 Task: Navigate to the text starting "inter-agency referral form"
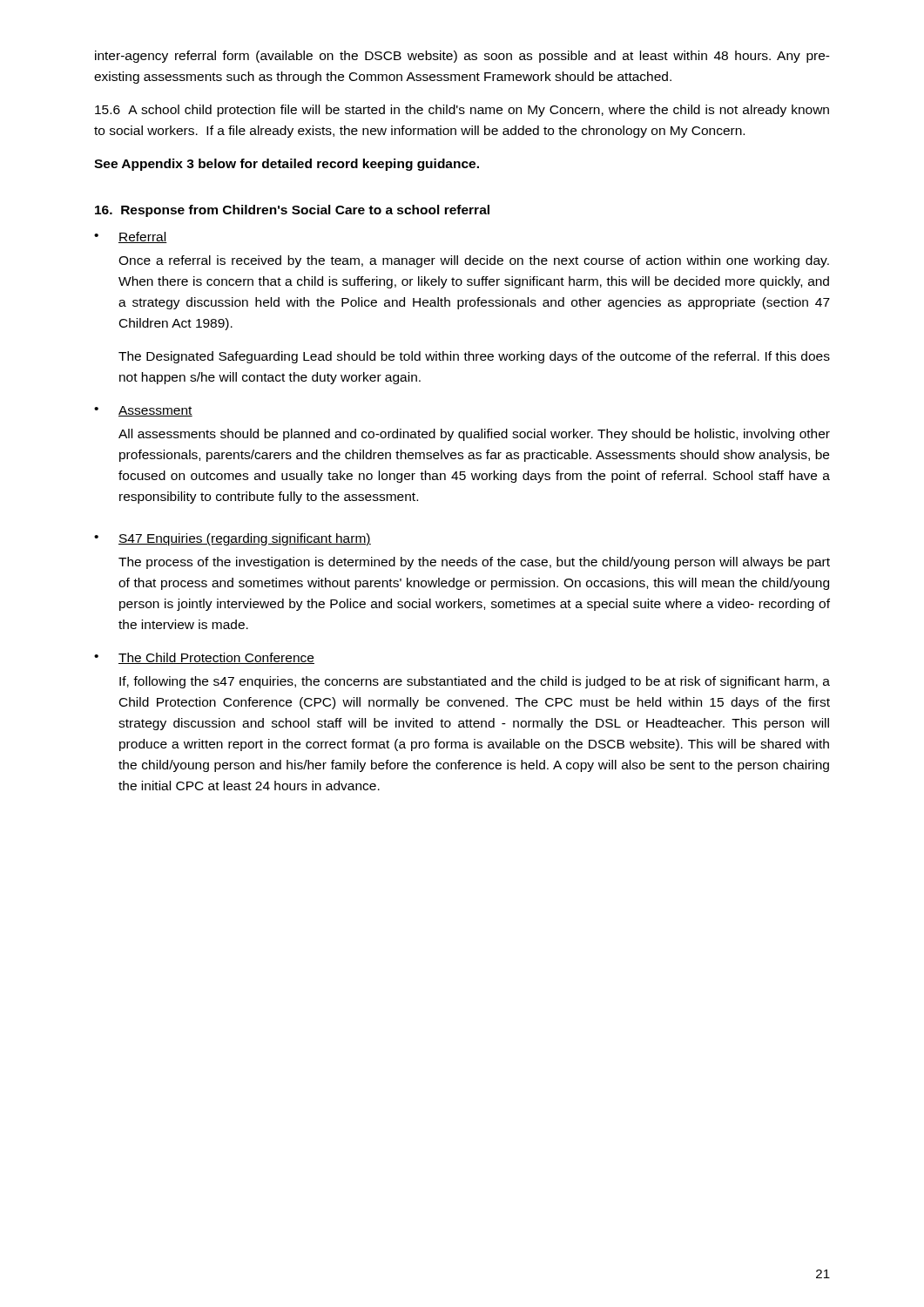pos(462,66)
